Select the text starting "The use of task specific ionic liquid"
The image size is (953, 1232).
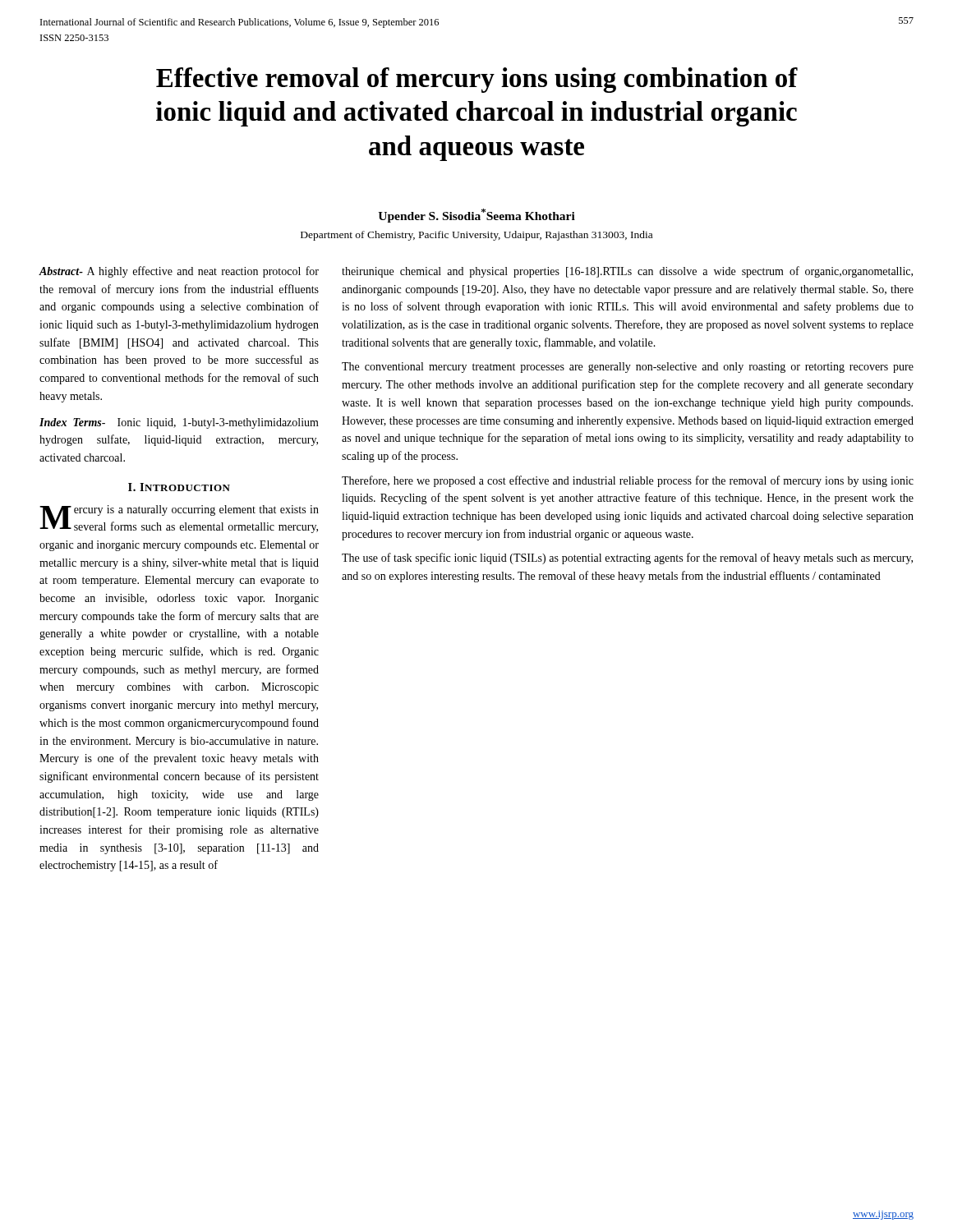pos(628,567)
